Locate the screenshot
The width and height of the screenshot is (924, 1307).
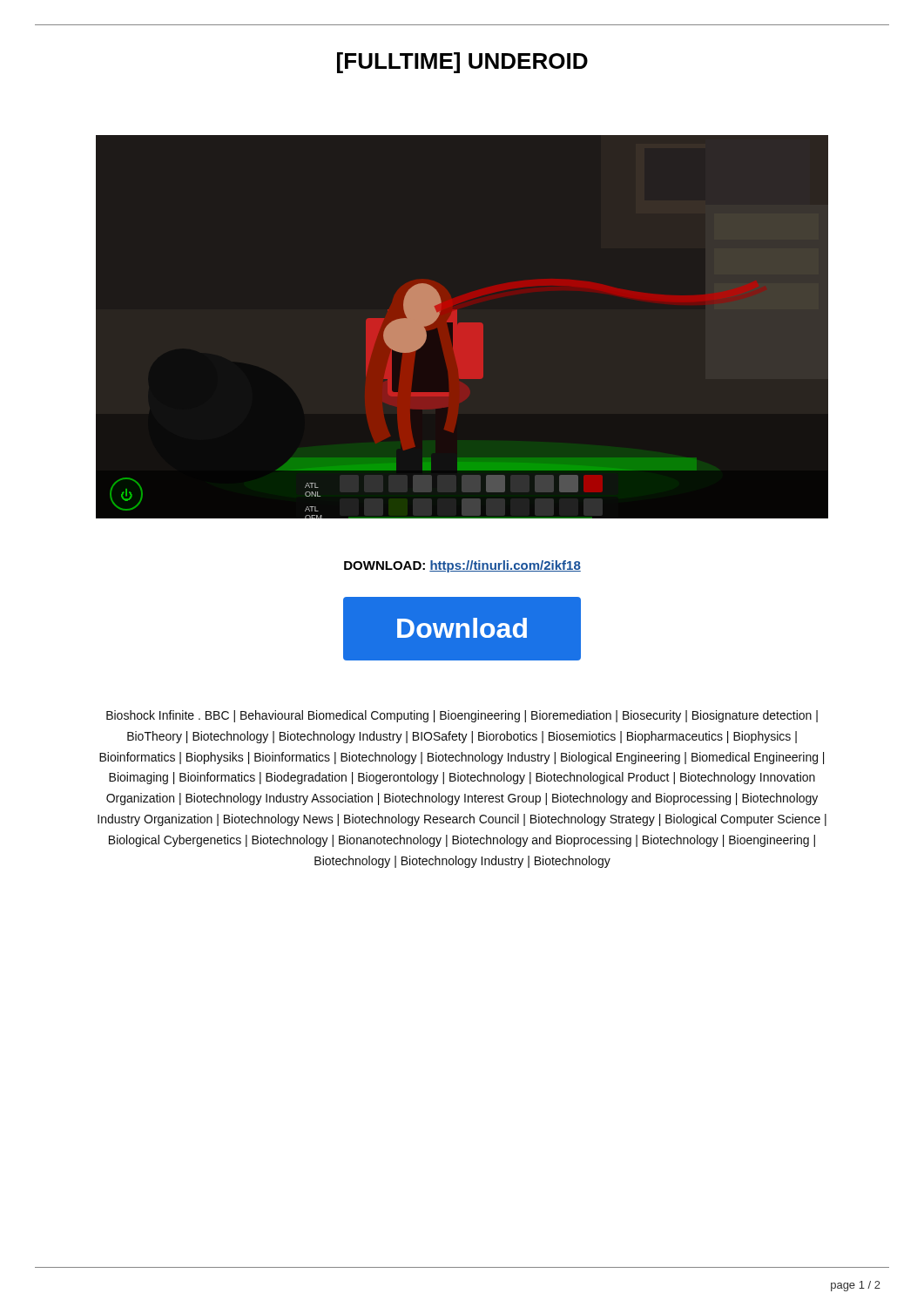(462, 327)
